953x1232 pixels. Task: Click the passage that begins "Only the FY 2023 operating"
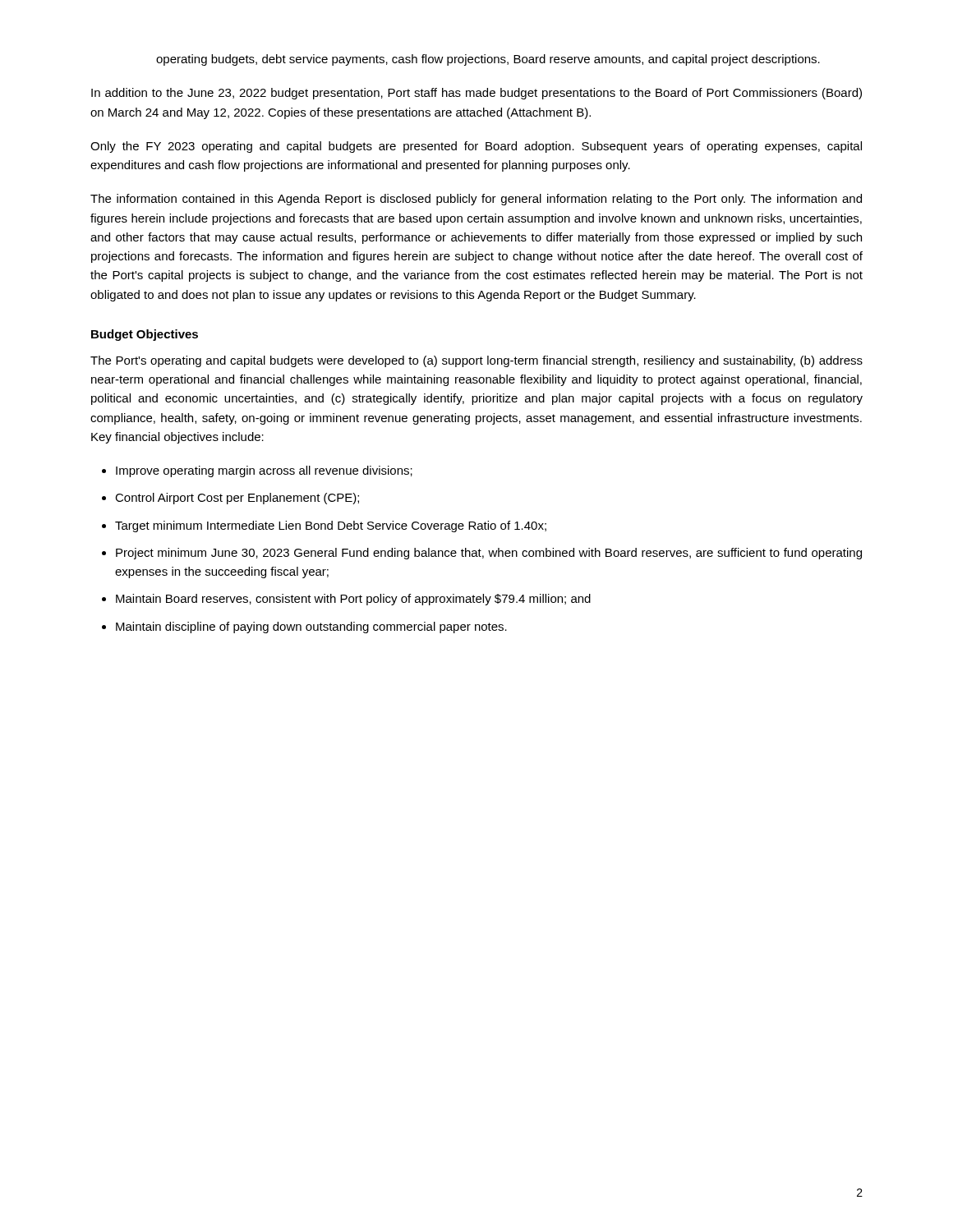[x=476, y=155]
